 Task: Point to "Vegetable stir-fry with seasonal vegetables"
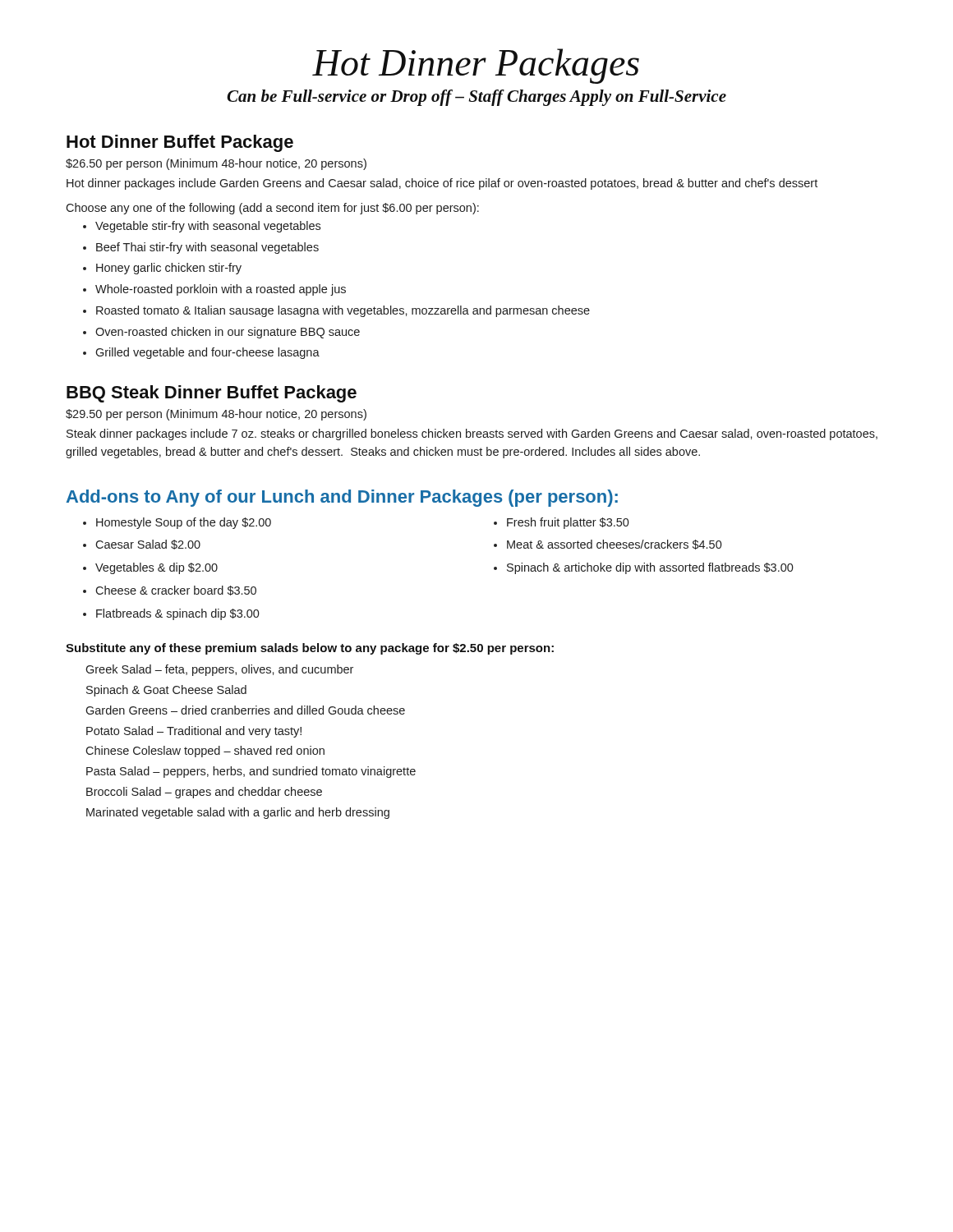point(208,226)
